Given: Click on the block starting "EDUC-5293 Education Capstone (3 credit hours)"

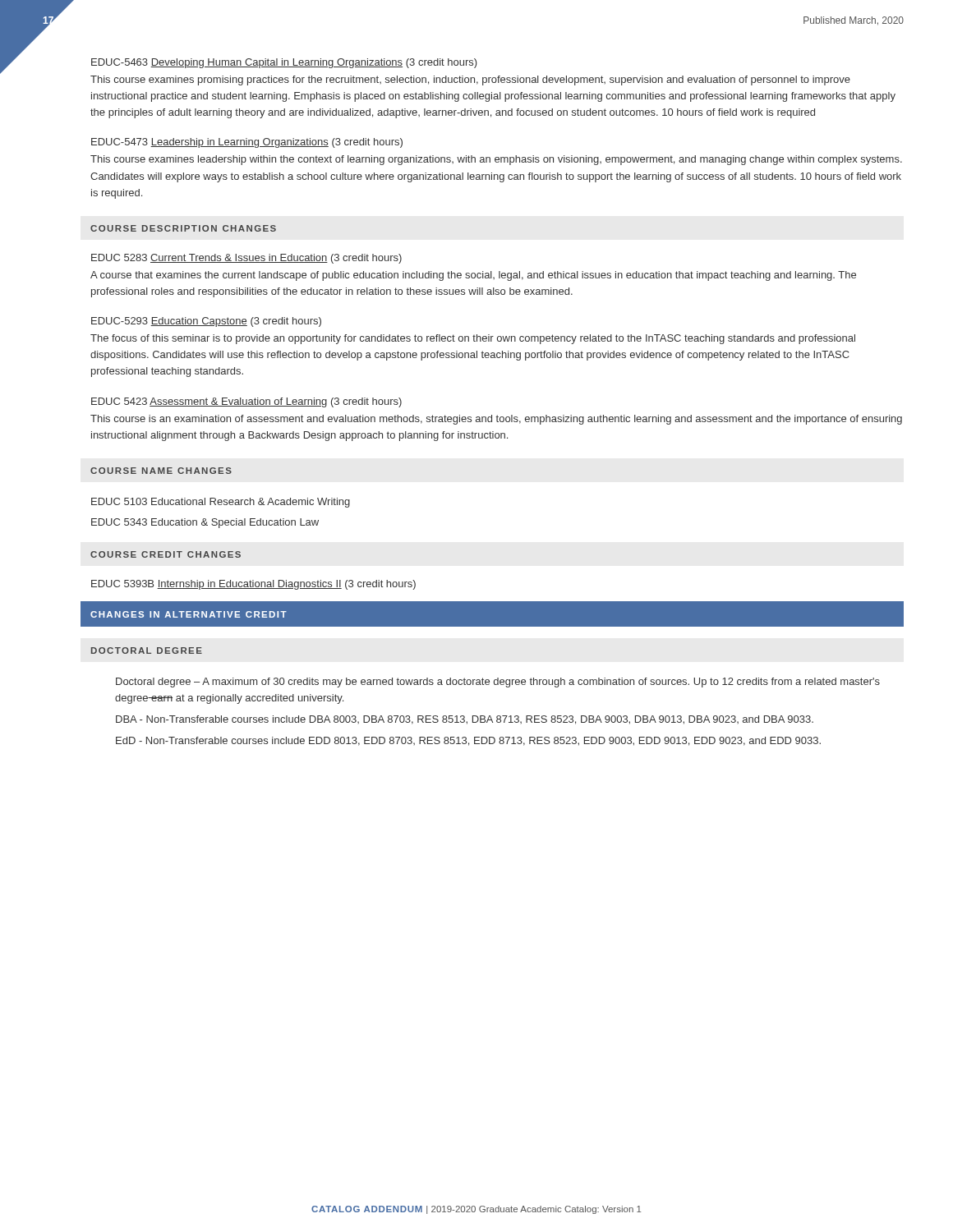Looking at the screenshot, I should pos(497,347).
